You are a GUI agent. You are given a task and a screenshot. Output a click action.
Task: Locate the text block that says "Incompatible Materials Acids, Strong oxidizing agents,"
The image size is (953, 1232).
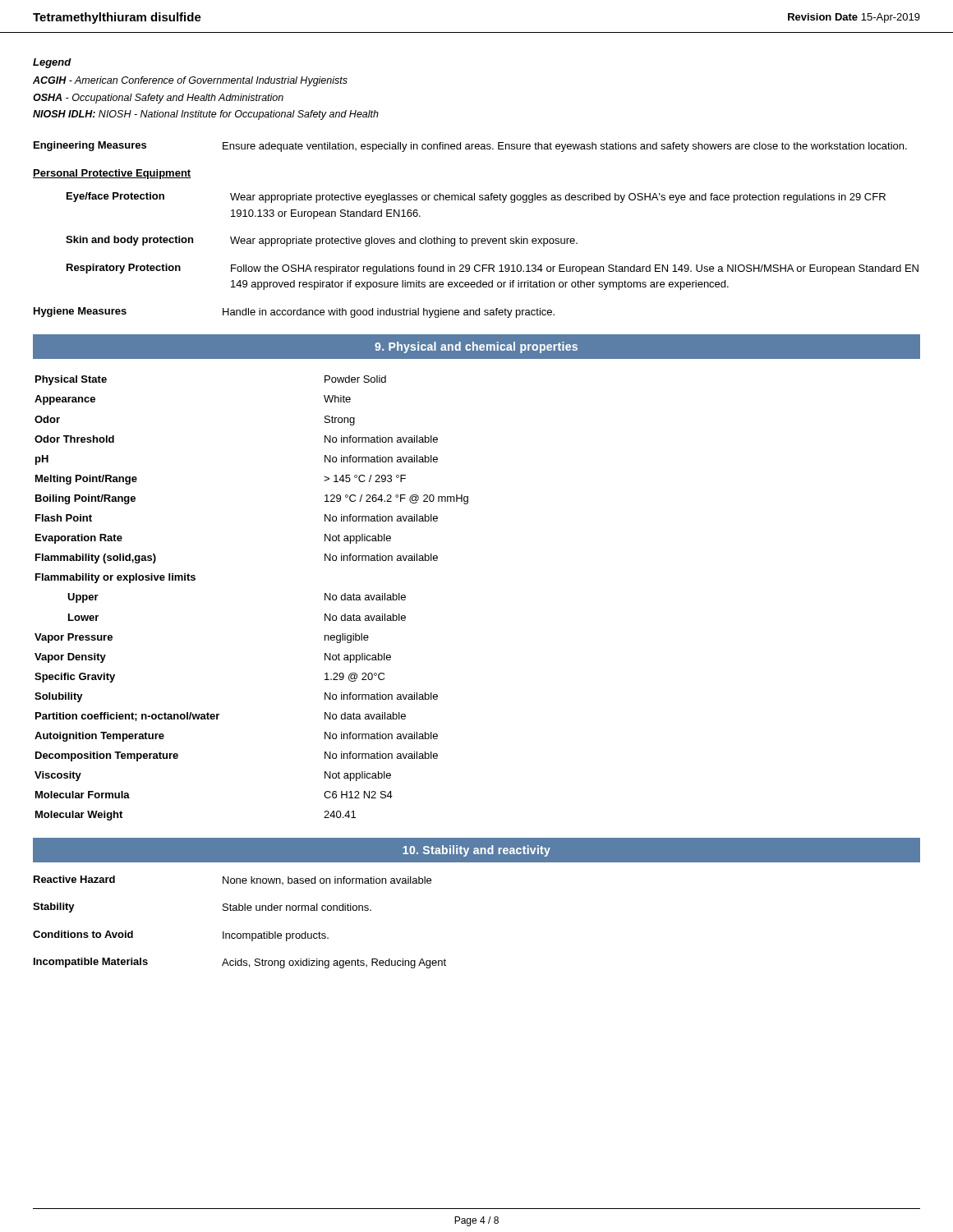pos(240,963)
